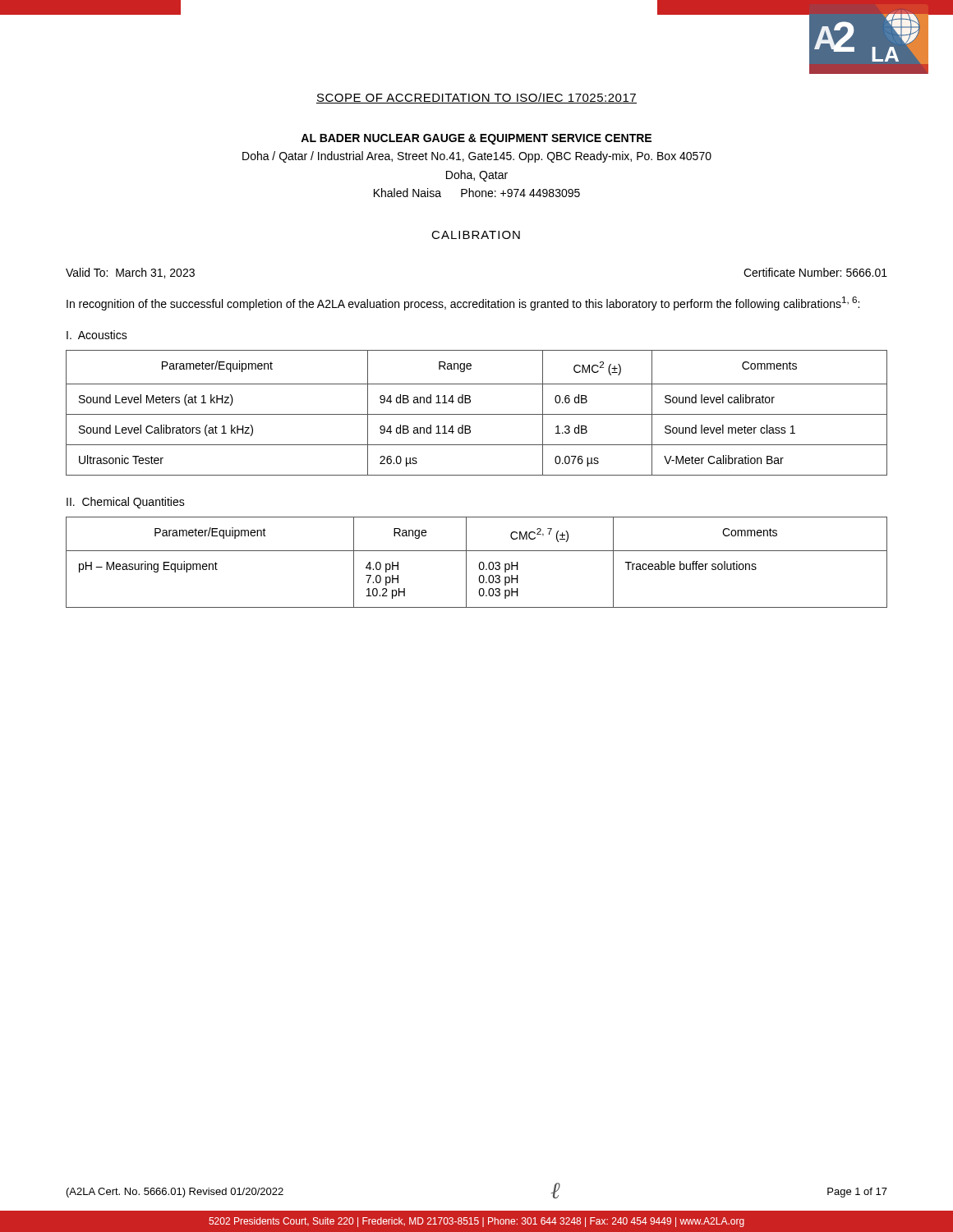Locate the text starting "AL BADER NUCLEAR GAUGE & EQUIPMENT SERVICE"
This screenshot has width=953, height=1232.
[476, 166]
